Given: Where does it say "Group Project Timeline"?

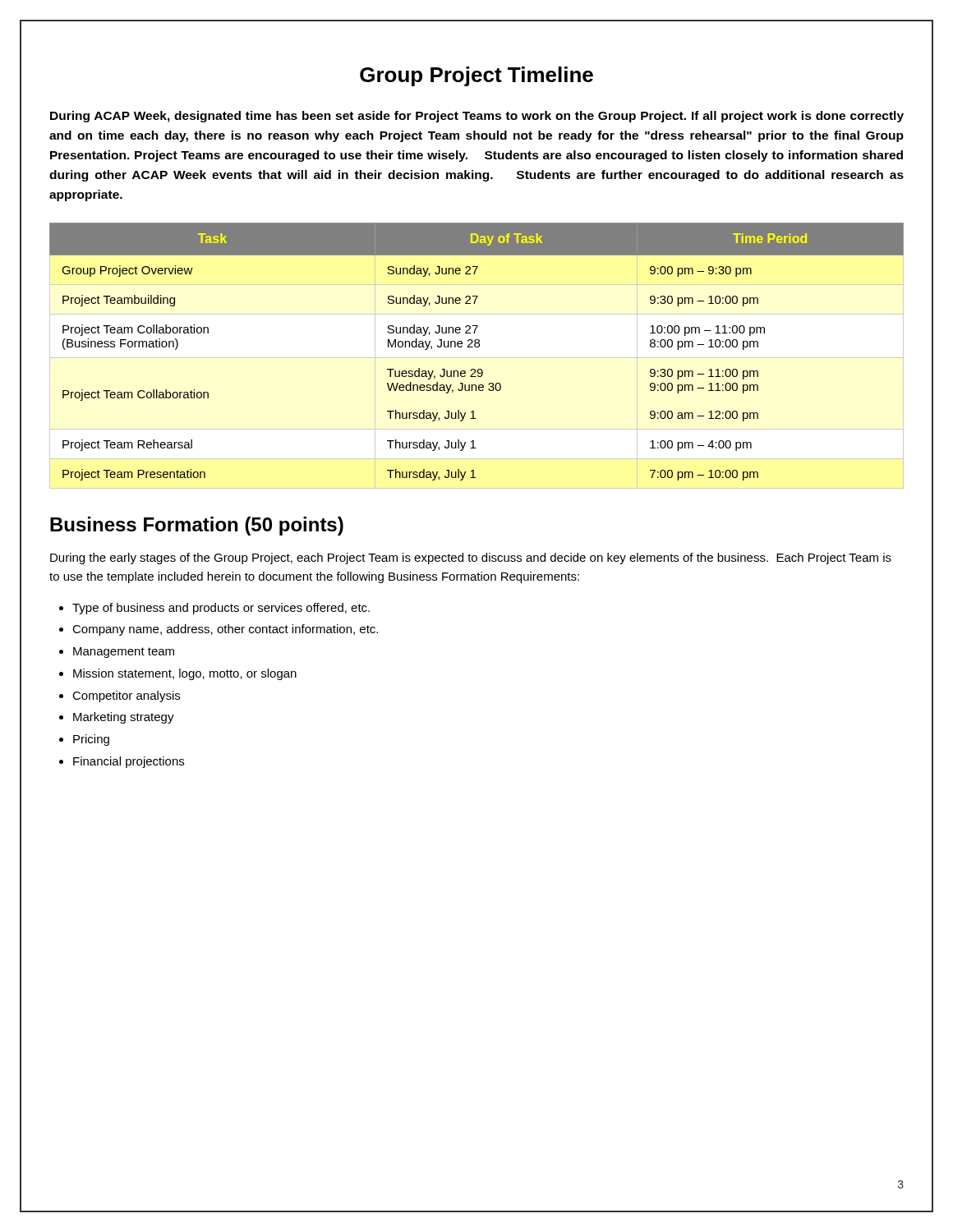Looking at the screenshot, I should (476, 75).
